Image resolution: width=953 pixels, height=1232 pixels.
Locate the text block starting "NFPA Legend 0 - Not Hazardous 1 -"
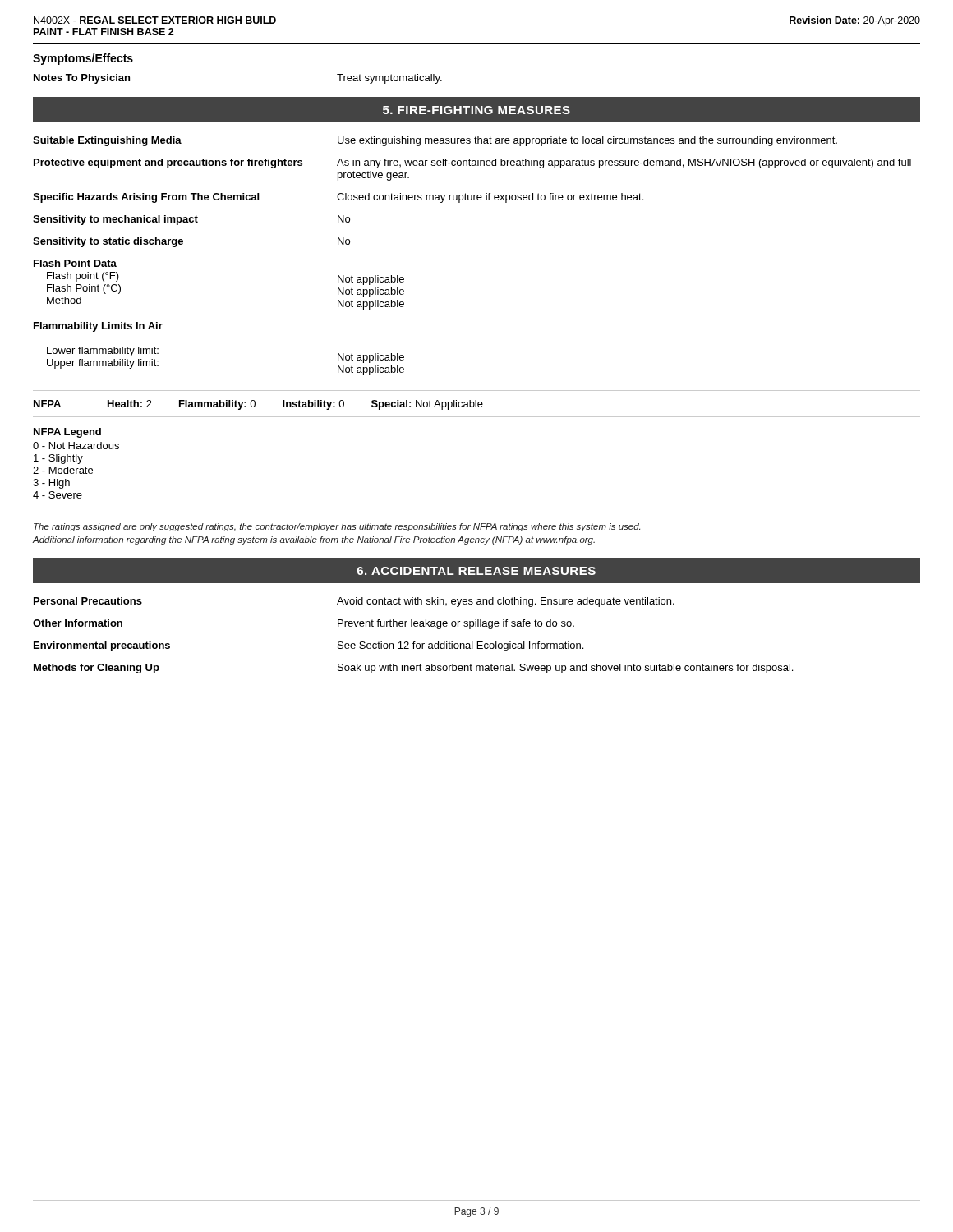click(67, 433)
